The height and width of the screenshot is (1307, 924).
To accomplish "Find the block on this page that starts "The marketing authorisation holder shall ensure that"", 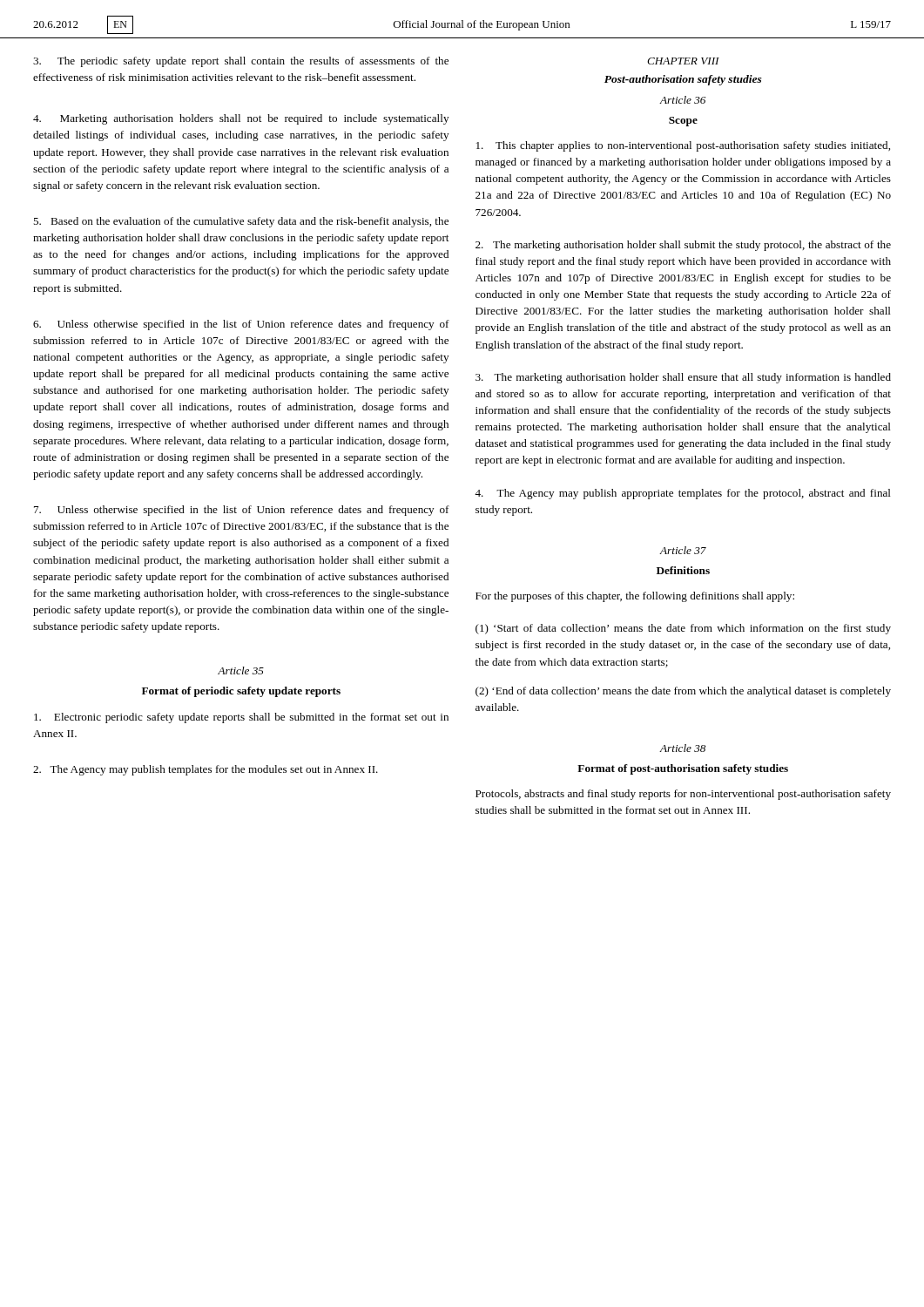I will click(x=683, y=418).
